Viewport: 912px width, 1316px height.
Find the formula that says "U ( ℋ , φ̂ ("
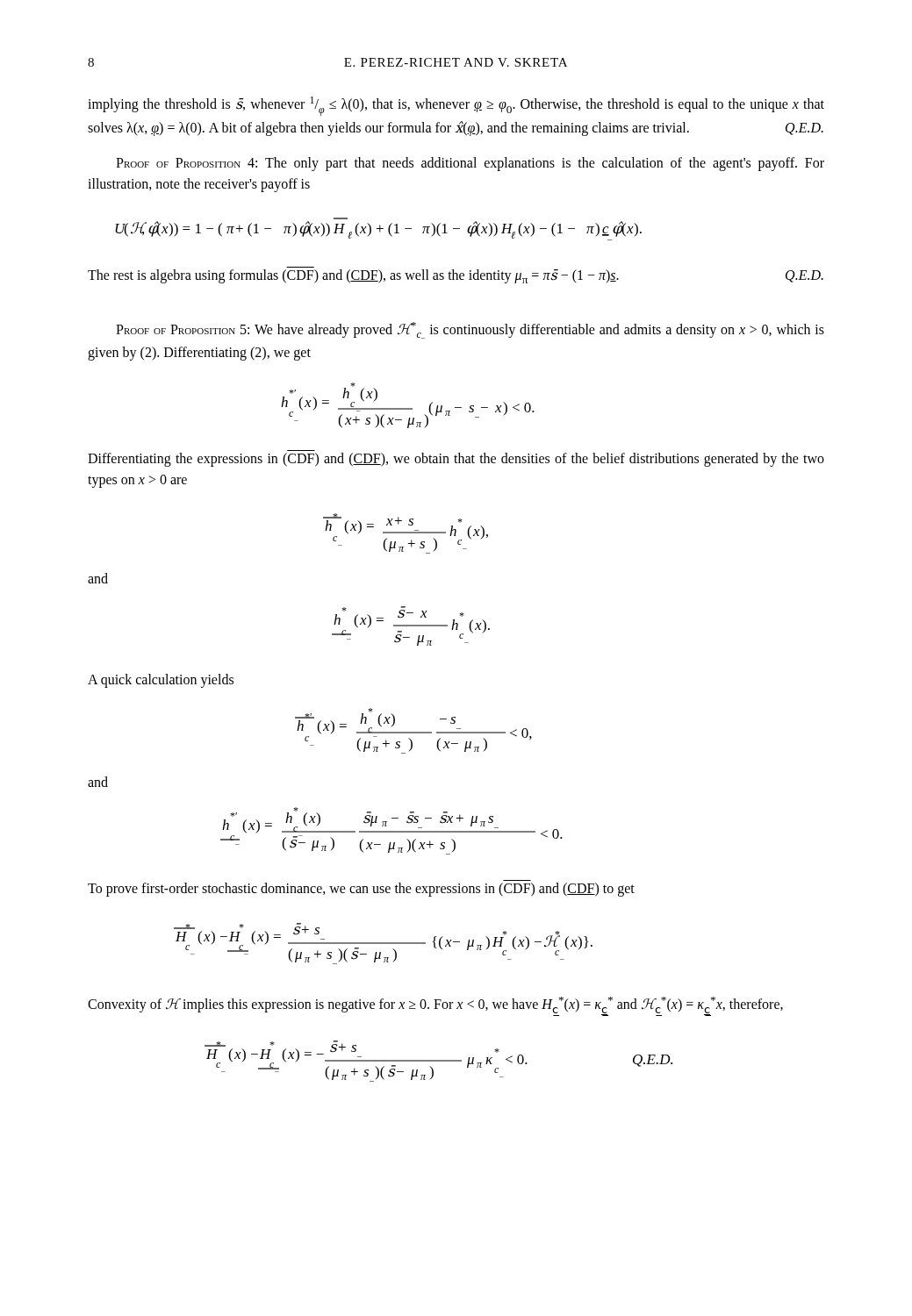pyautogui.click(x=456, y=226)
